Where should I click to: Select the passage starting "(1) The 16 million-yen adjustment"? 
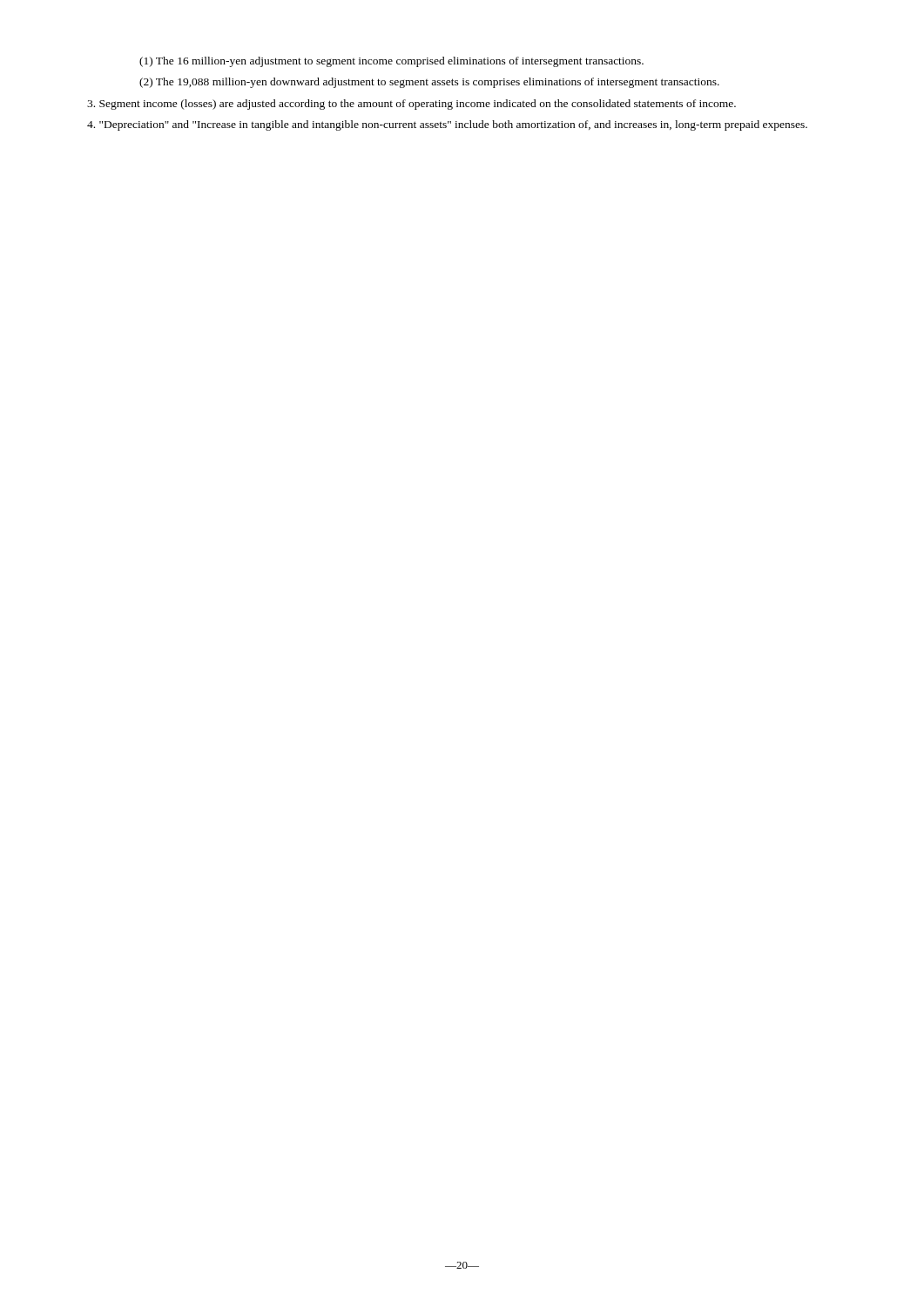pos(392,61)
